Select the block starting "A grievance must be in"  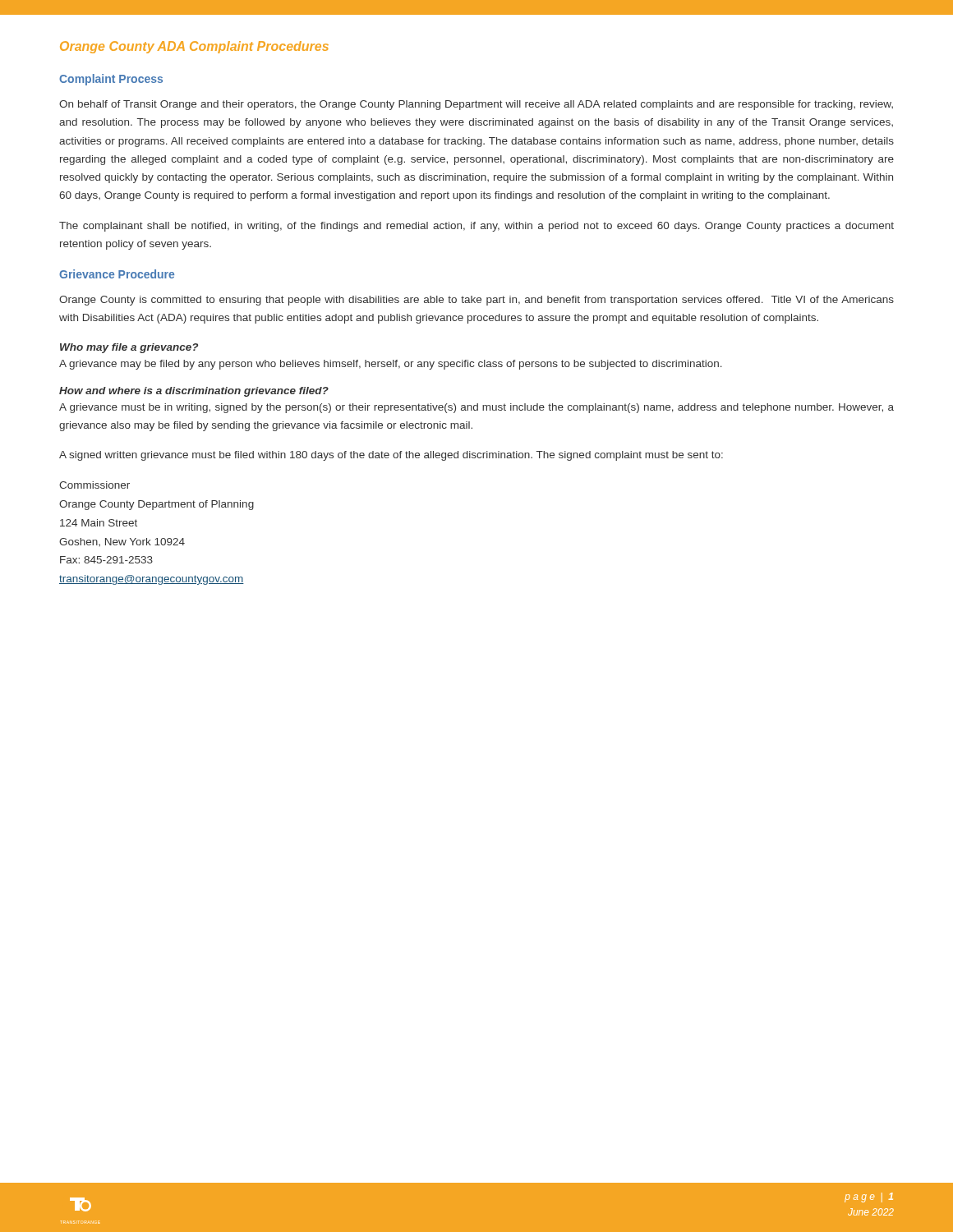476,416
